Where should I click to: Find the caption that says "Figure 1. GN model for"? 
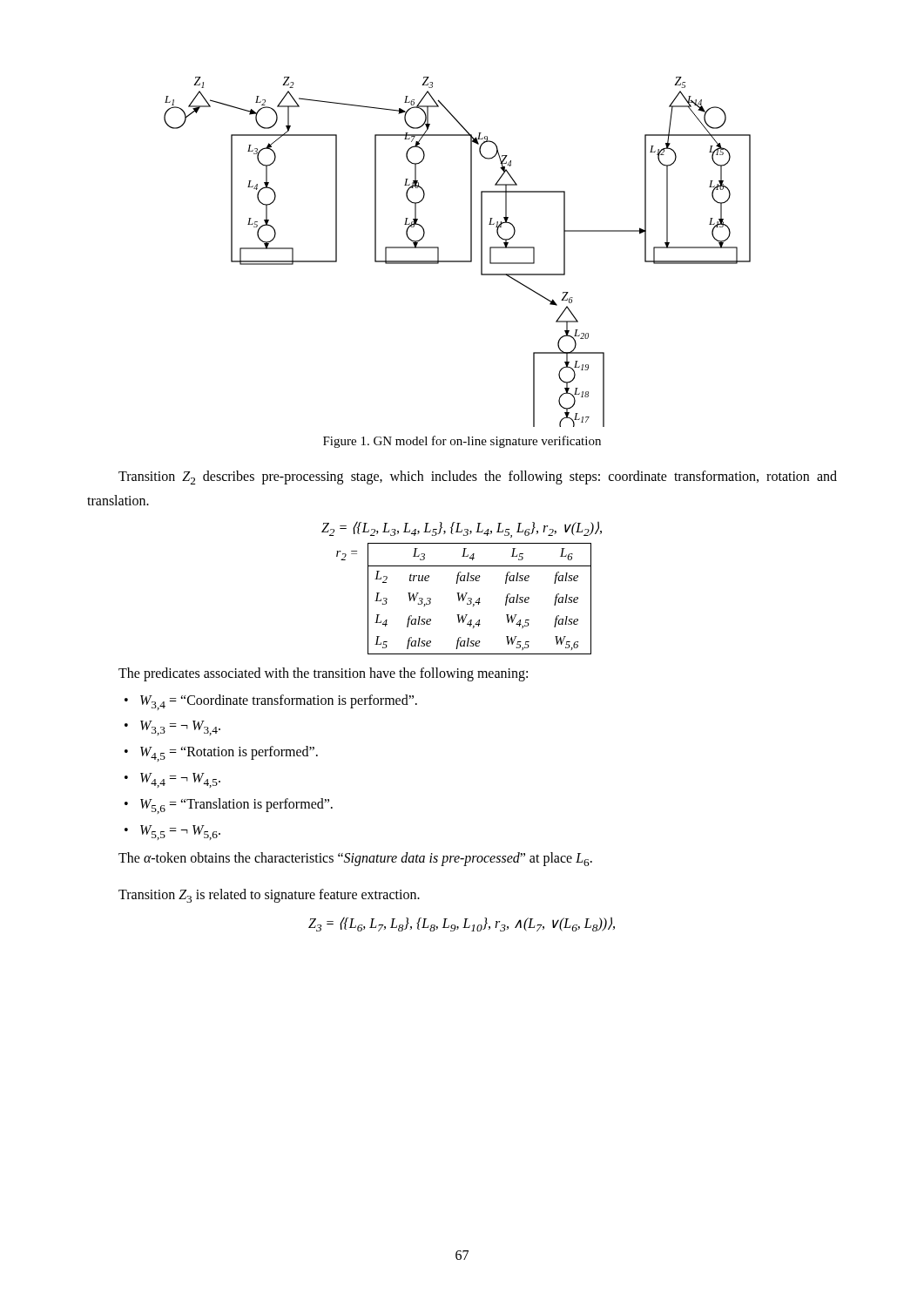(462, 441)
